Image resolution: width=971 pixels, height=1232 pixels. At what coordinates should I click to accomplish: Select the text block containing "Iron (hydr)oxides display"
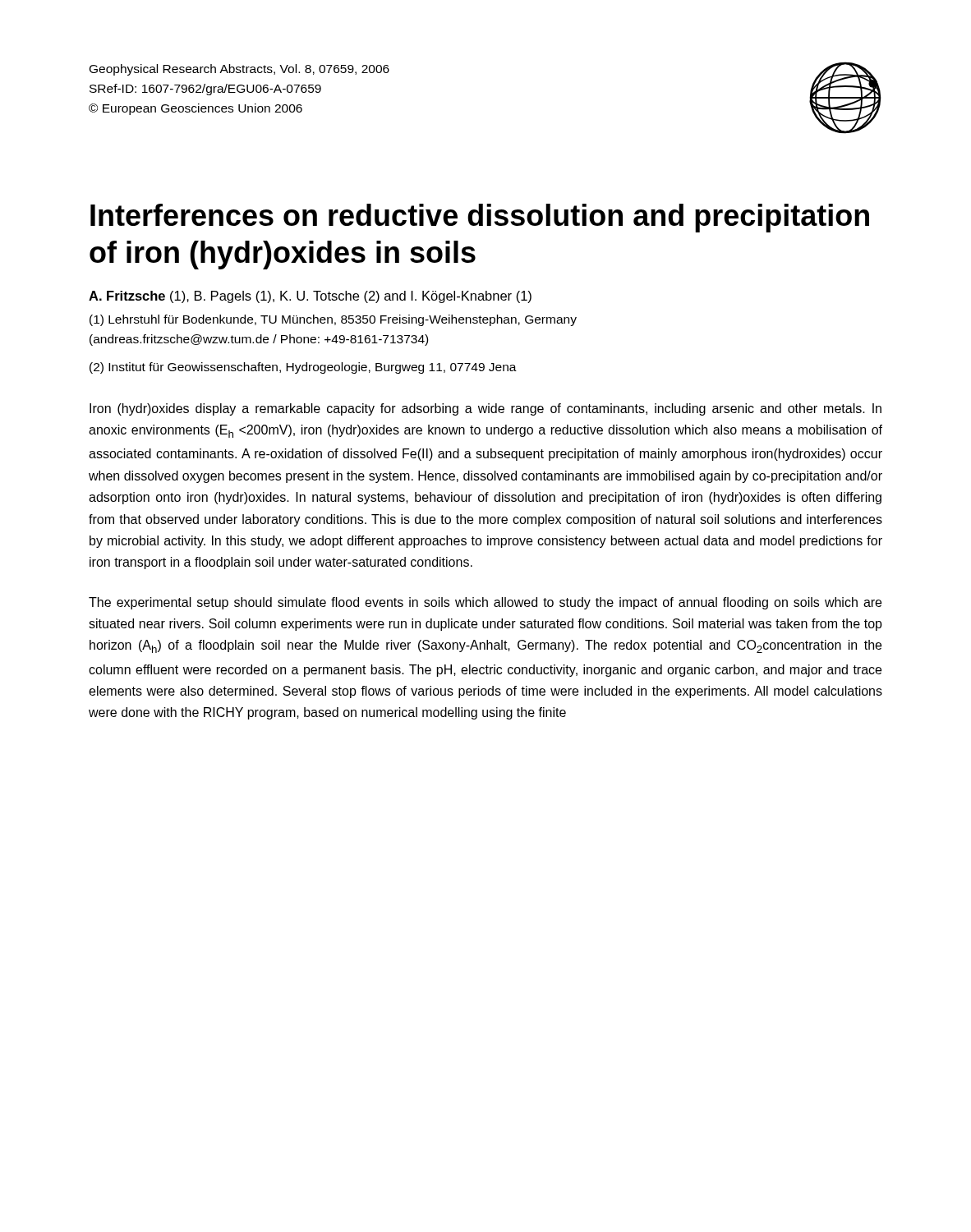(486, 485)
